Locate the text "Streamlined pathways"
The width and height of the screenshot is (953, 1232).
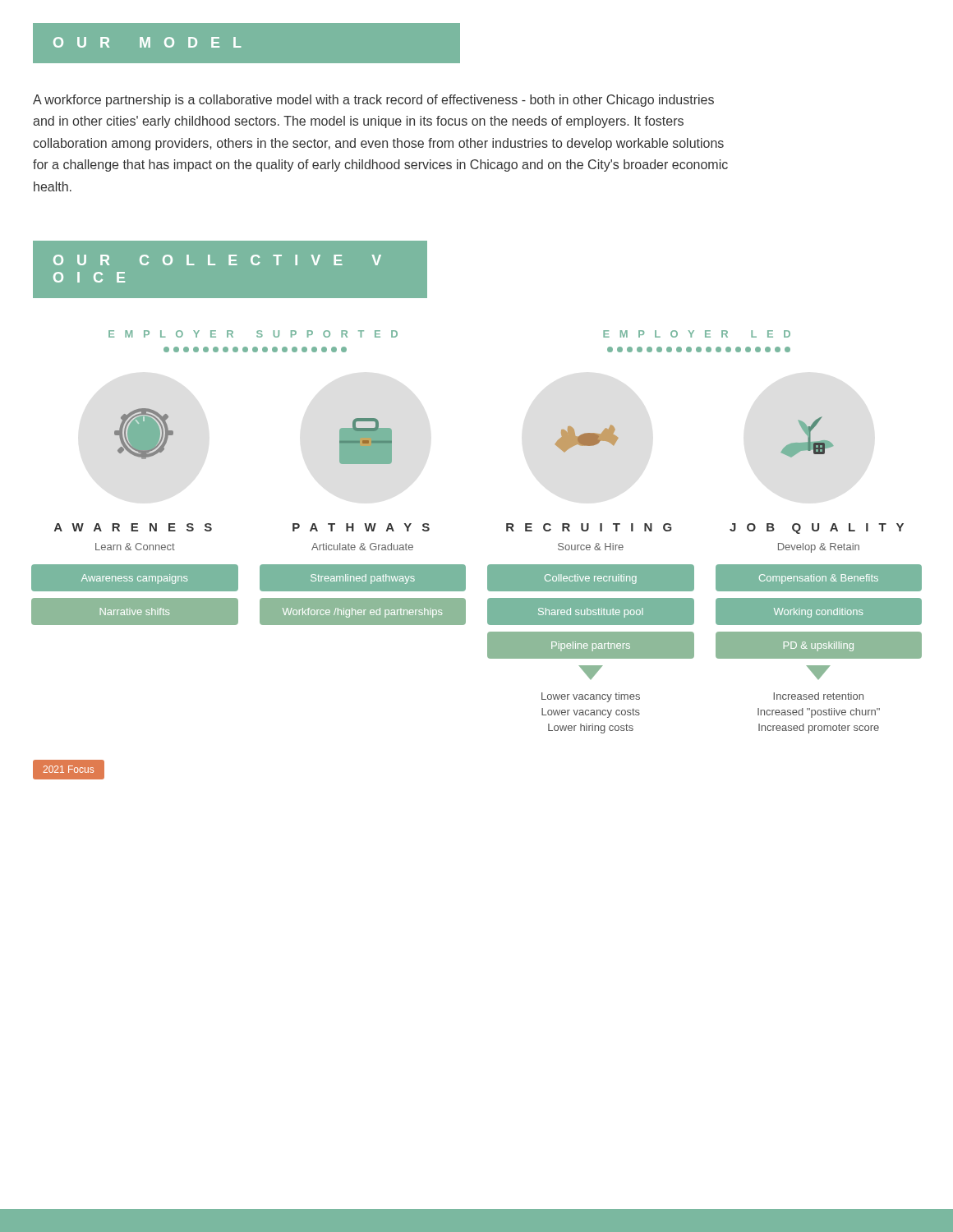click(x=363, y=578)
